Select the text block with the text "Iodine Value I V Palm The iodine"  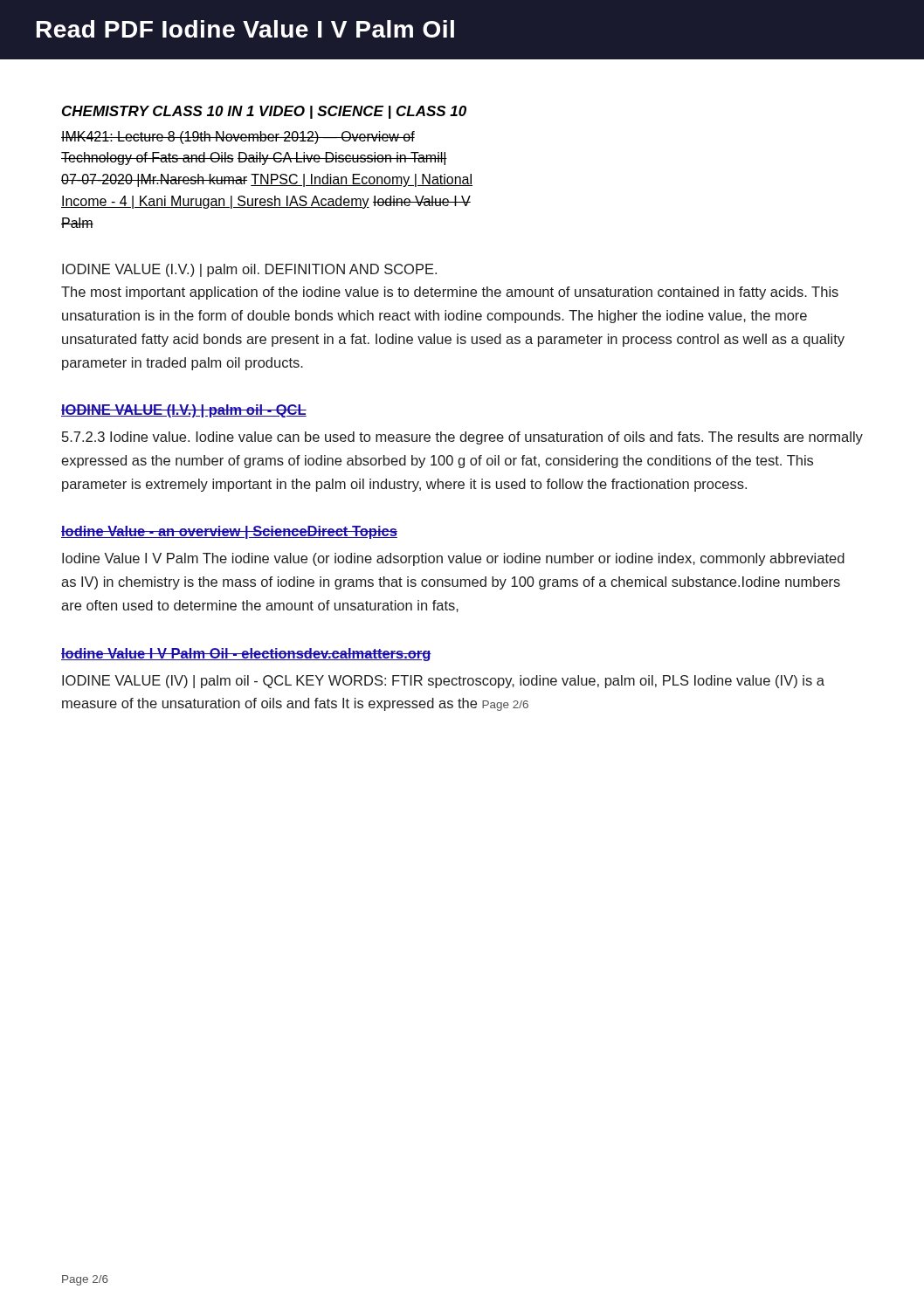pyautogui.click(x=462, y=582)
